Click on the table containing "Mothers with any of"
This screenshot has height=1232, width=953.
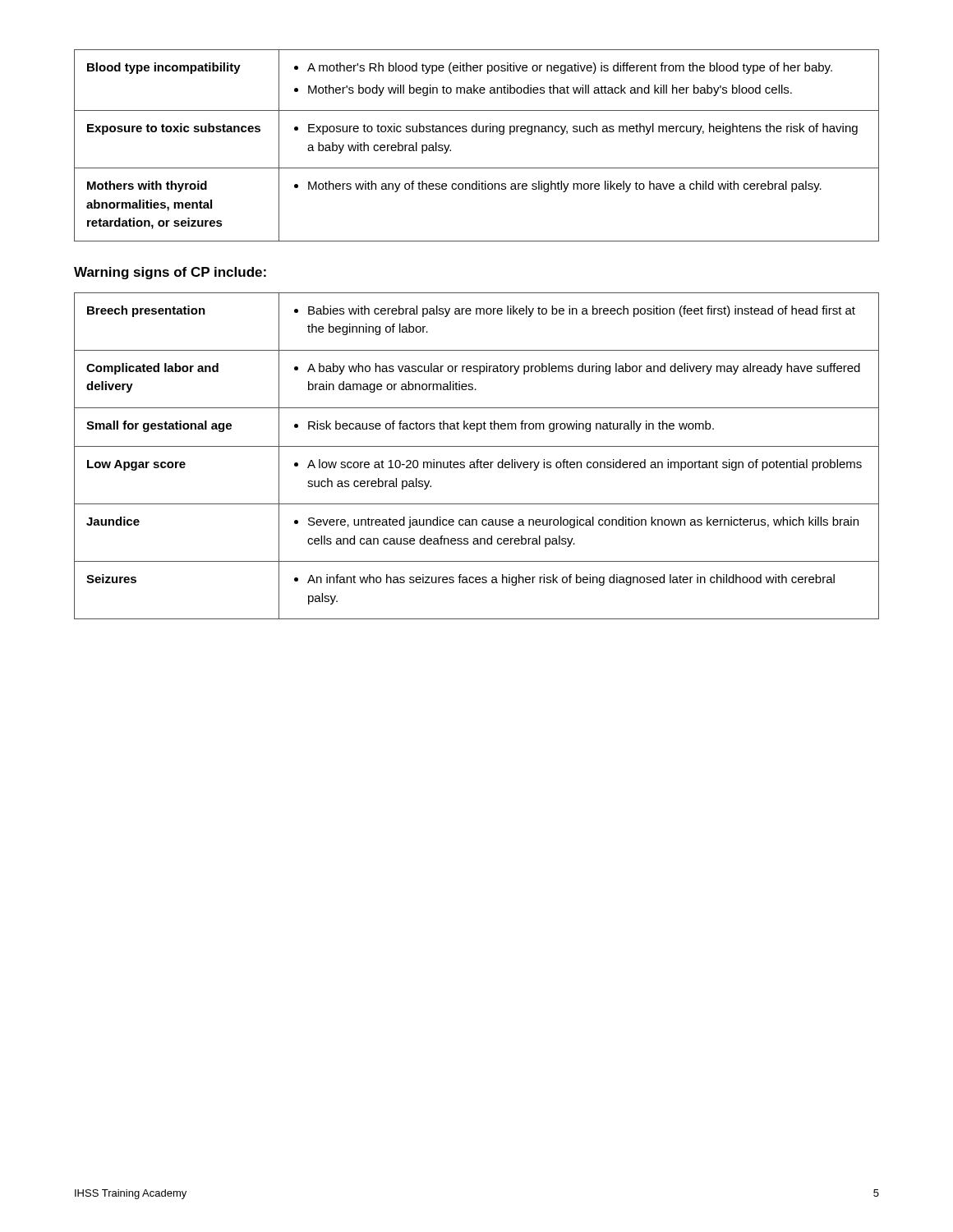click(476, 145)
